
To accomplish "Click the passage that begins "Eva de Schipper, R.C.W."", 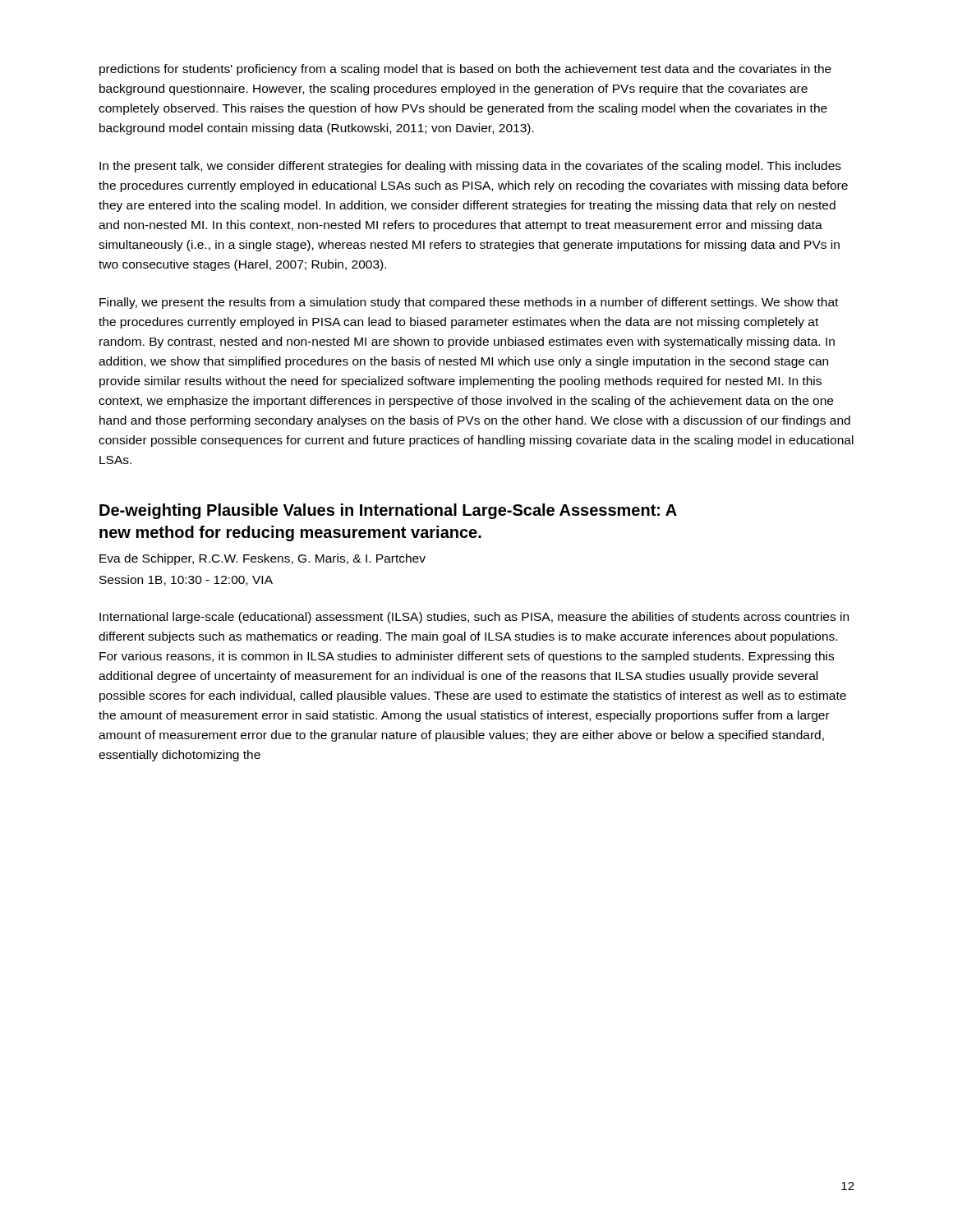I will (x=262, y=558).
